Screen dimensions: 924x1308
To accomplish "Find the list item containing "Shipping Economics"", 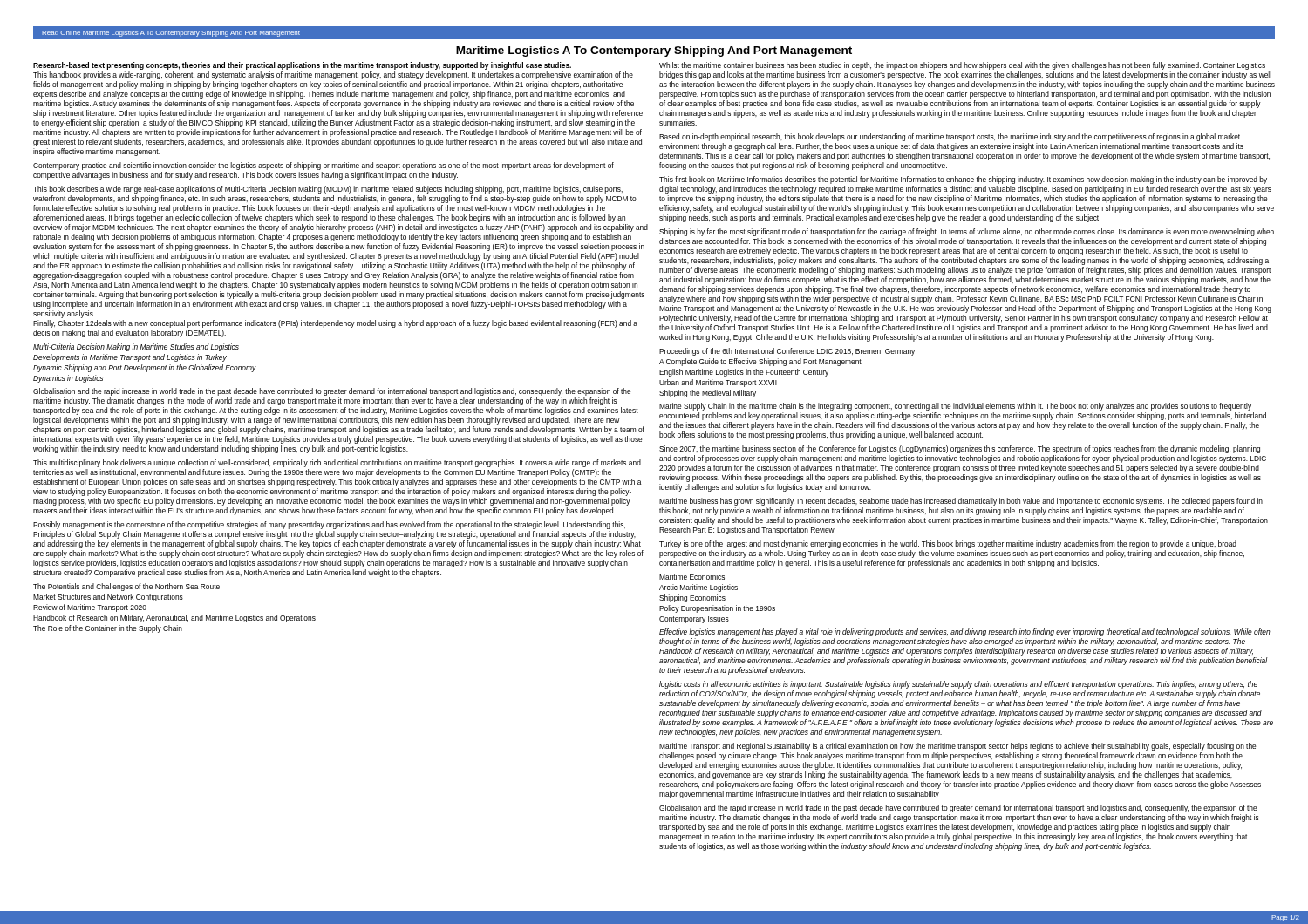I will click(692, 598).
